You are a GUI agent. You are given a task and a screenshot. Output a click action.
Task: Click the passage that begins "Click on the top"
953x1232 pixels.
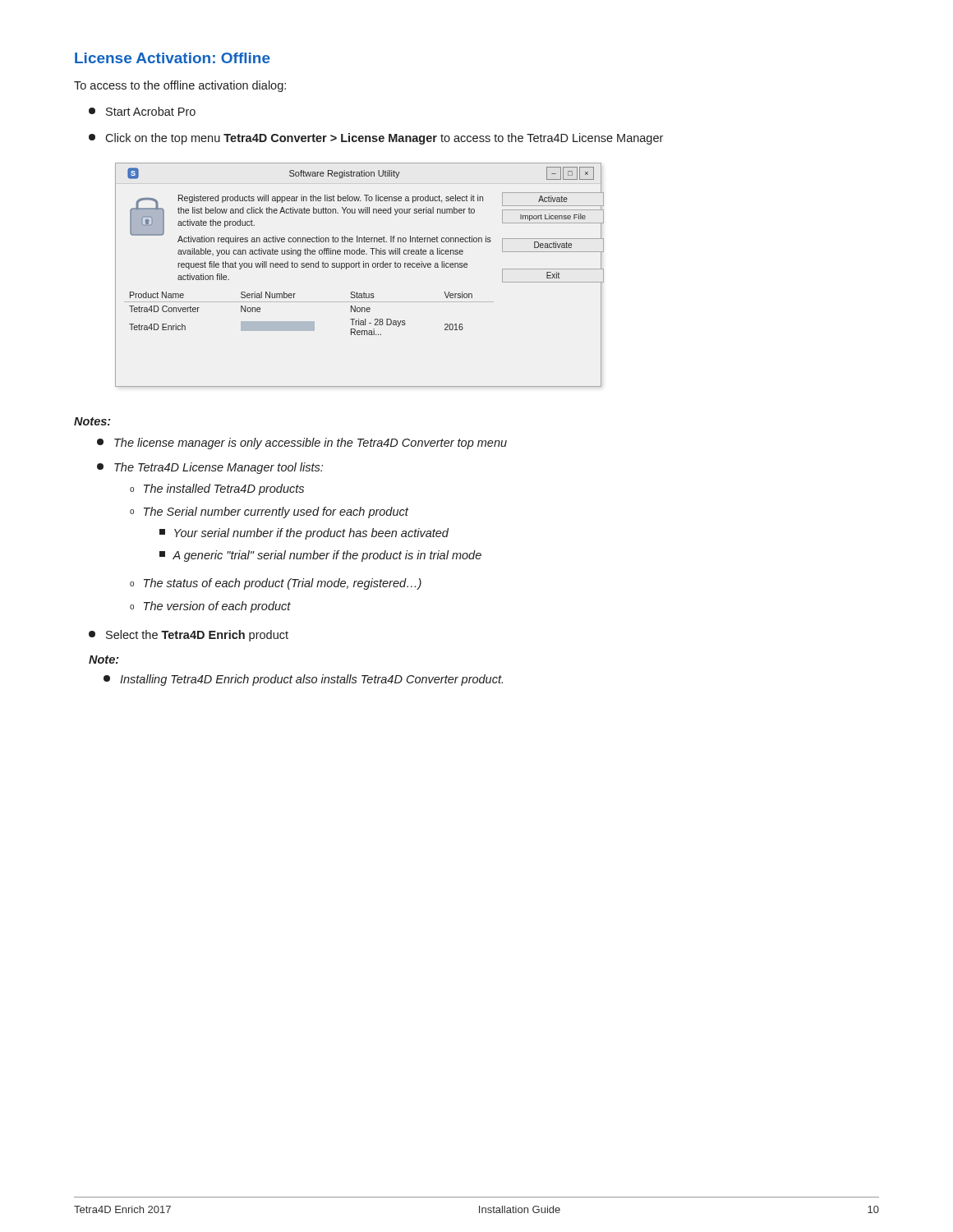(x=376, y=139)
